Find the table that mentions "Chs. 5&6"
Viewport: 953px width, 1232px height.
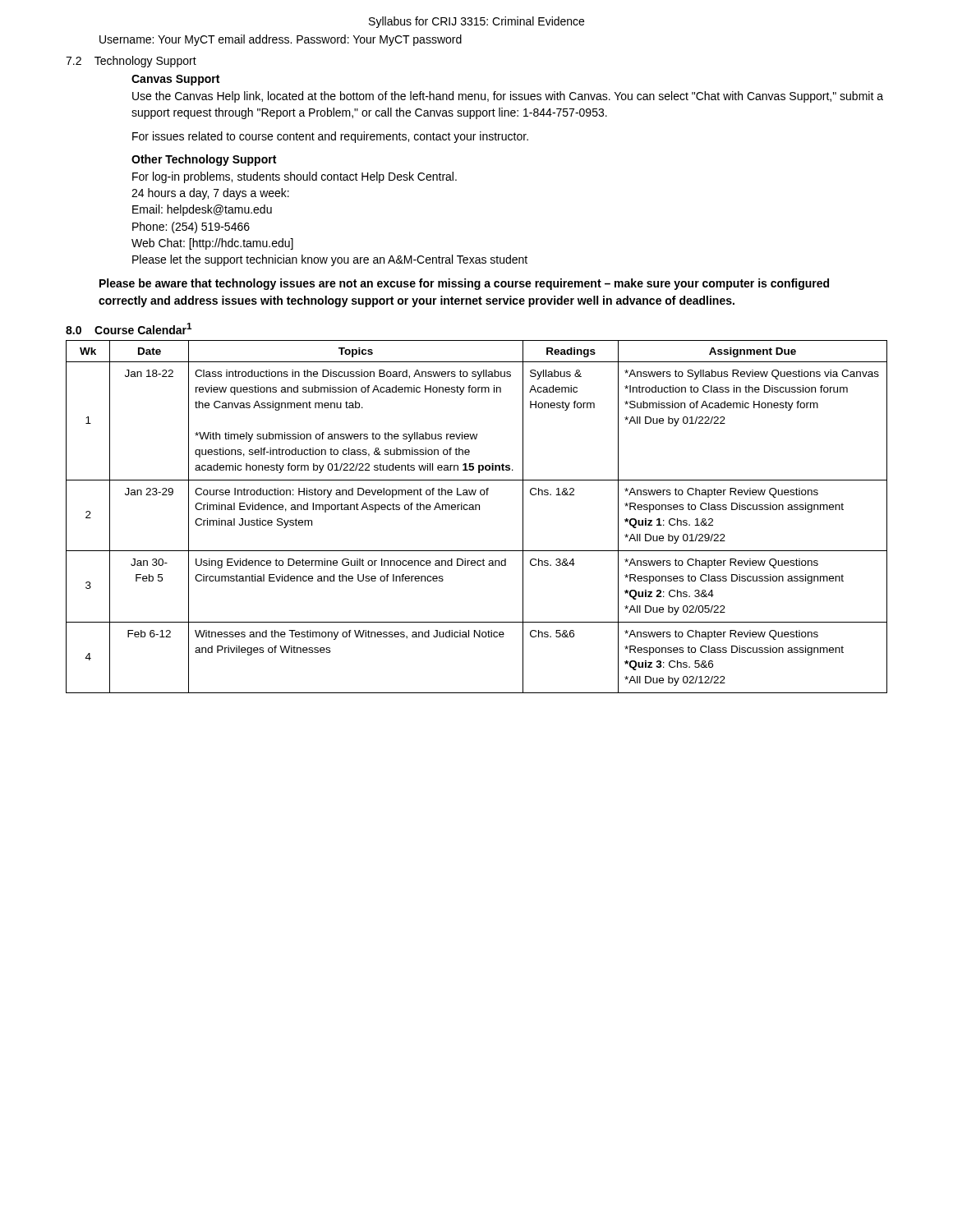tap(476, 517)
